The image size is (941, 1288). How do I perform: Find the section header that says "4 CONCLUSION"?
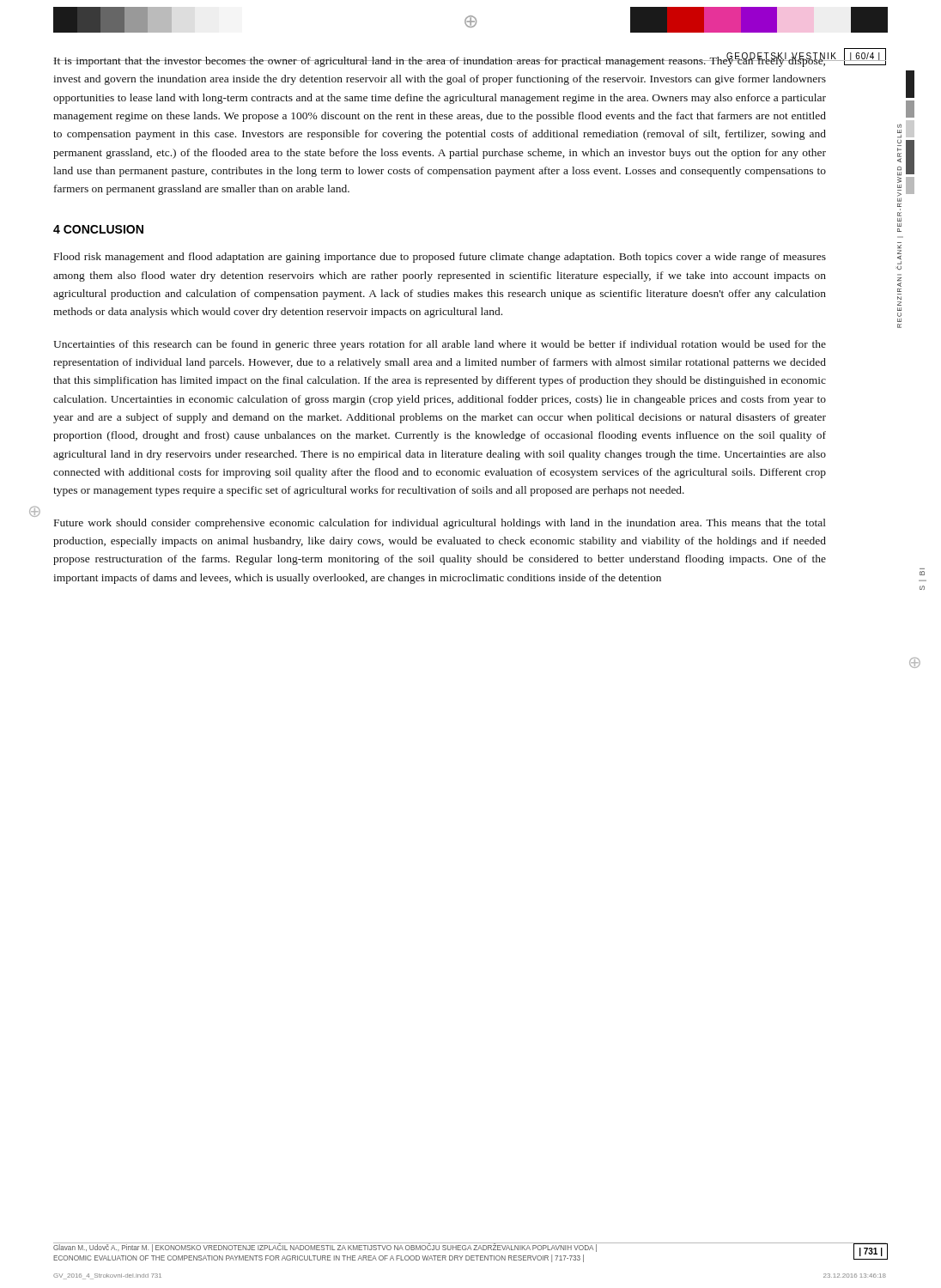(x=99, y=229)
